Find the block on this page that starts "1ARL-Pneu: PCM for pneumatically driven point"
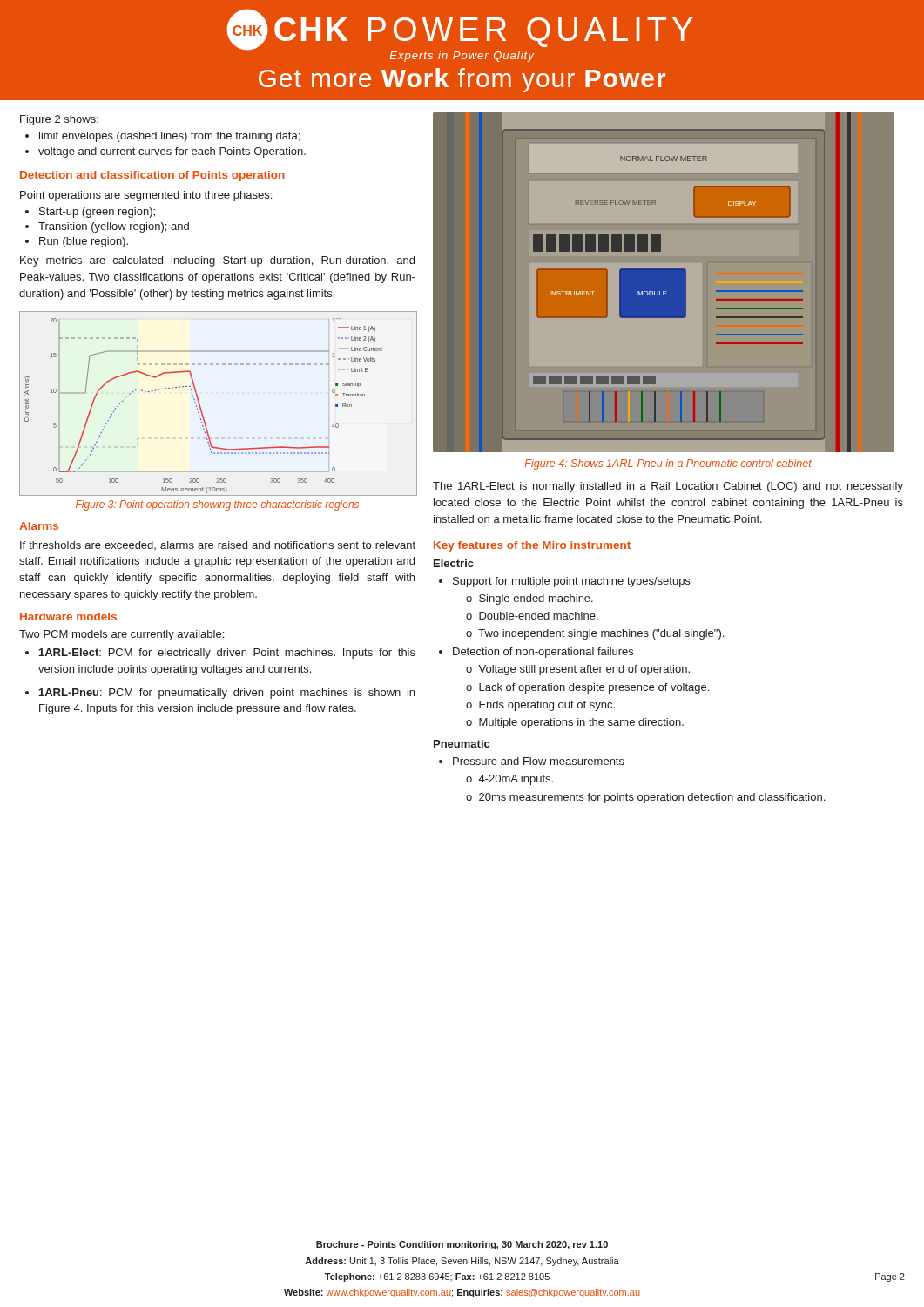The image size is (924, 1307). (227, 700)
